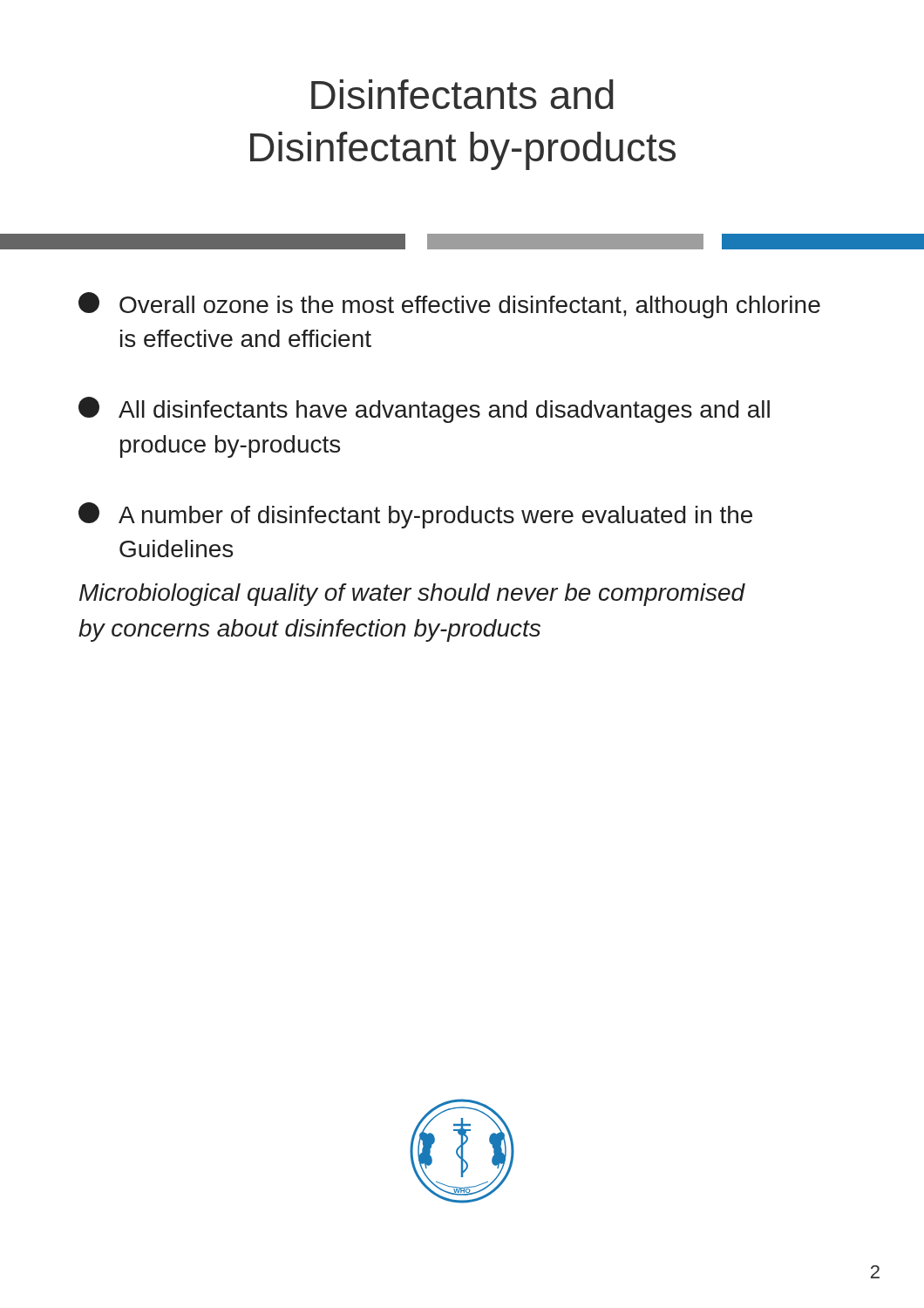The width and height of the screenshot is (924, 1308).
Task: Point to the block beginning "Overall ozone is the most effective disinfectant,"
Action: [x=458, y=322]
